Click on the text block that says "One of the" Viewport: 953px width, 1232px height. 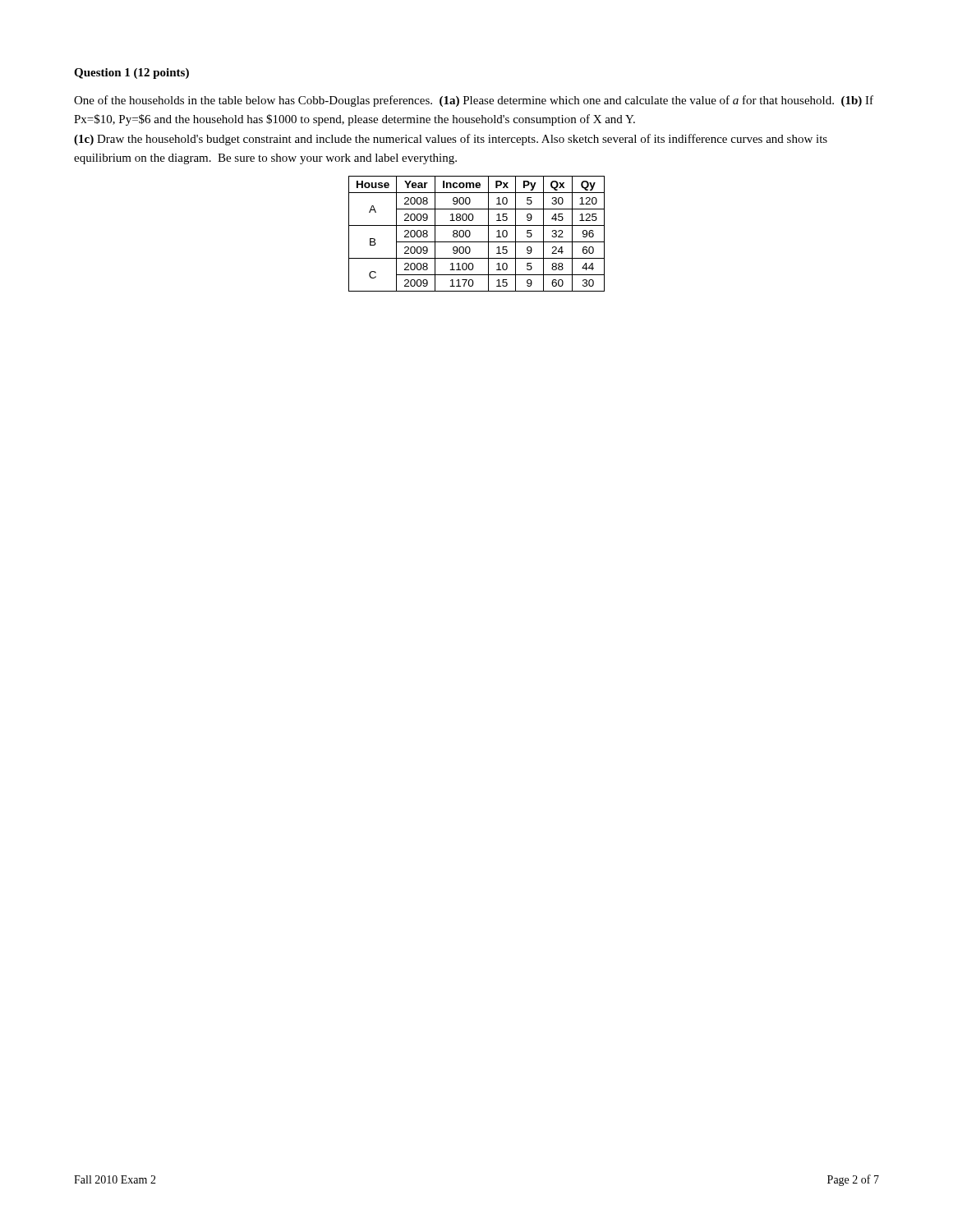474,129
